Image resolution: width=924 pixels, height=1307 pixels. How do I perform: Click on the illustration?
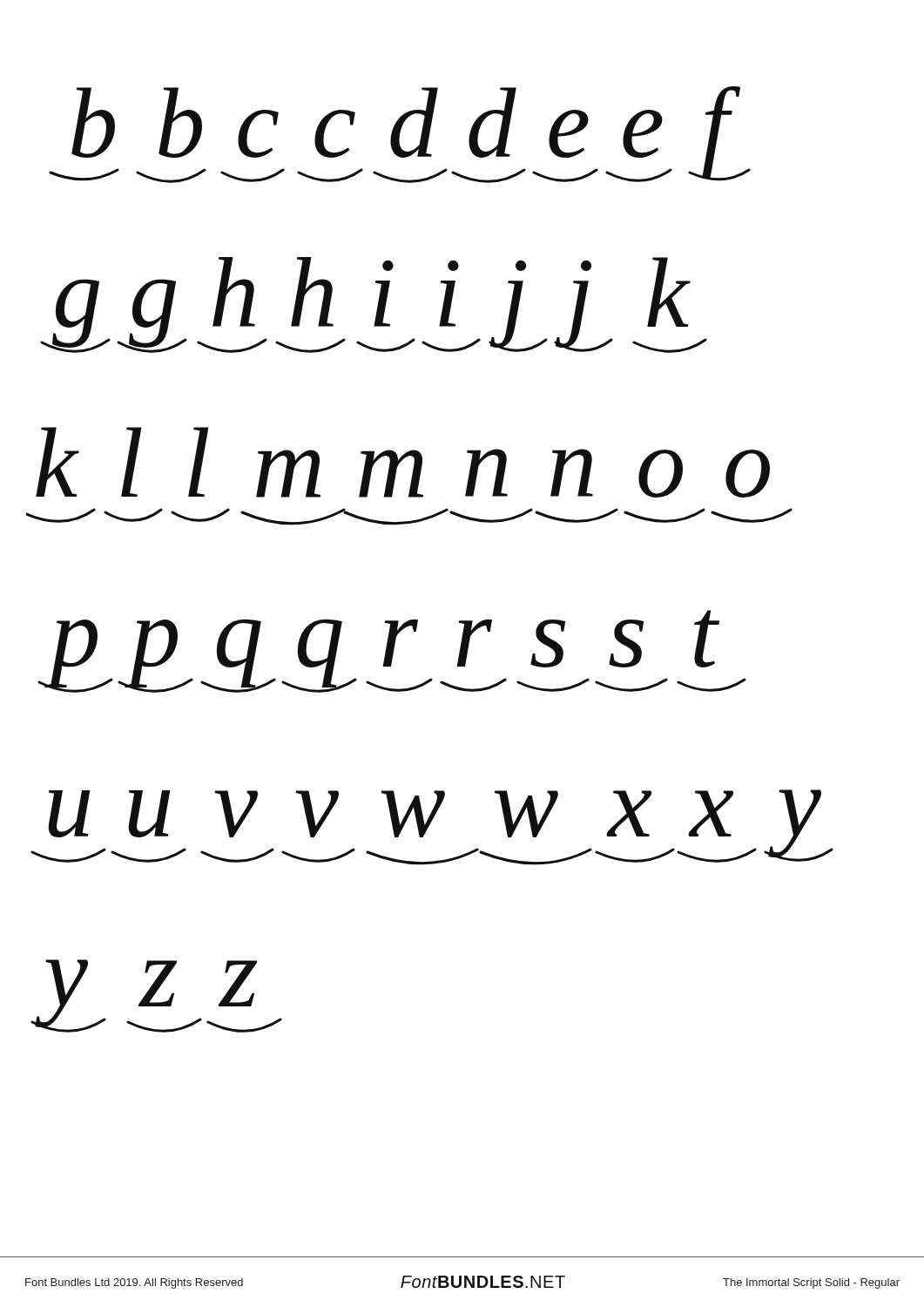(462, 632)
